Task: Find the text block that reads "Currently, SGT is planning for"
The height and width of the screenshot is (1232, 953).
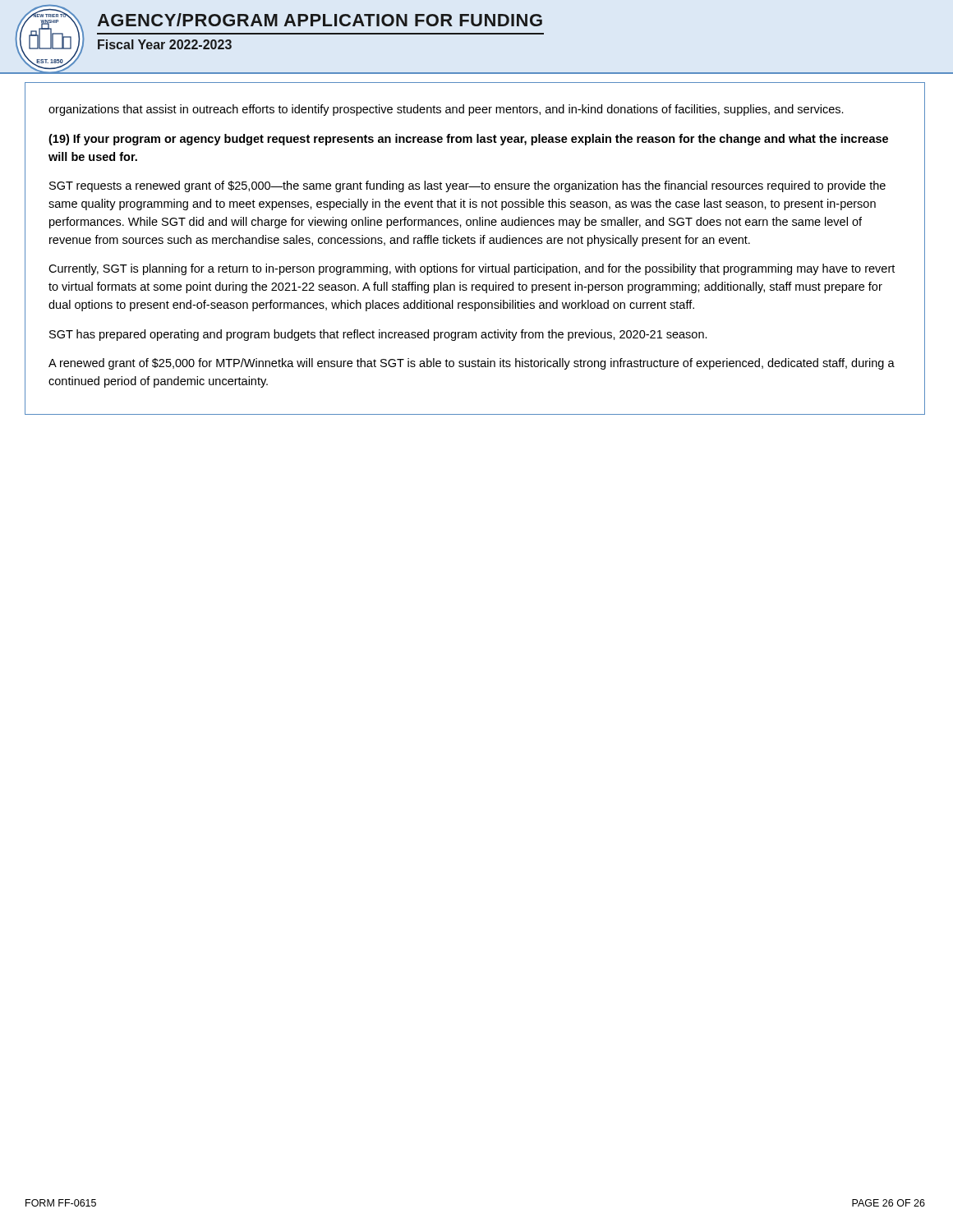Action: 472,287
